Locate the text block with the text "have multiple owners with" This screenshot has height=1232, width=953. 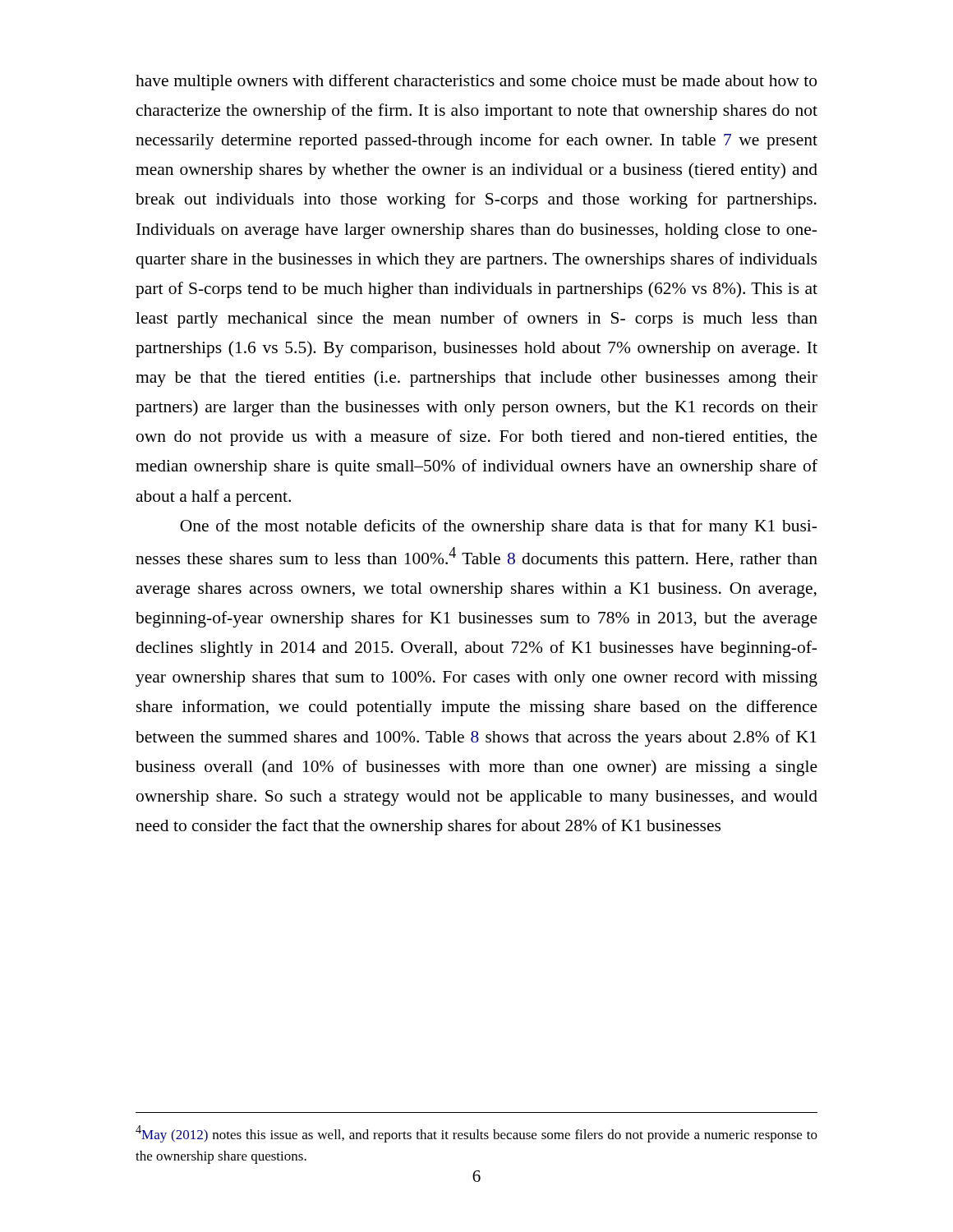click(476, 453)
